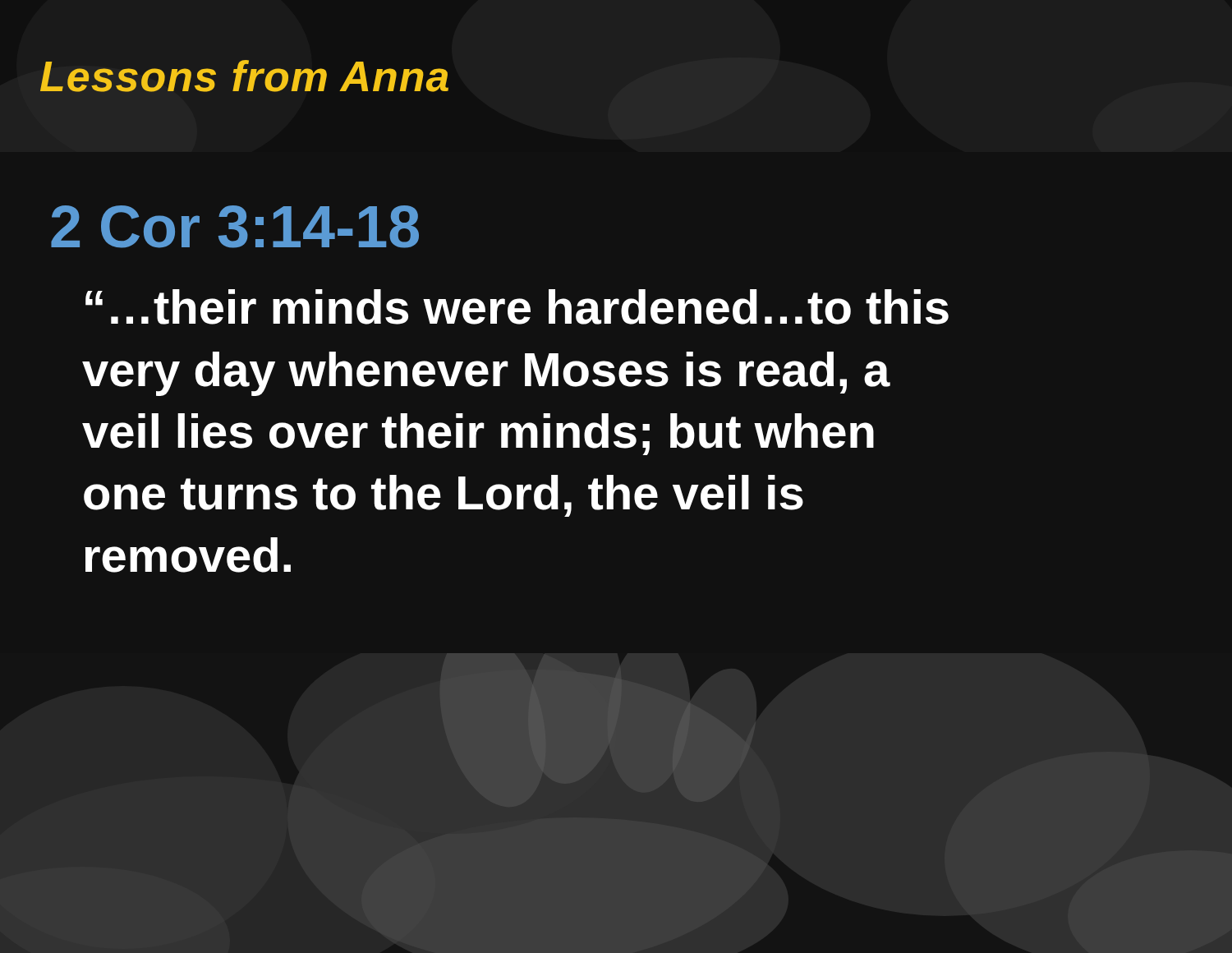This screenshot has width=1232, height=953.
Task: Select the photo
Action: [616, 803]
